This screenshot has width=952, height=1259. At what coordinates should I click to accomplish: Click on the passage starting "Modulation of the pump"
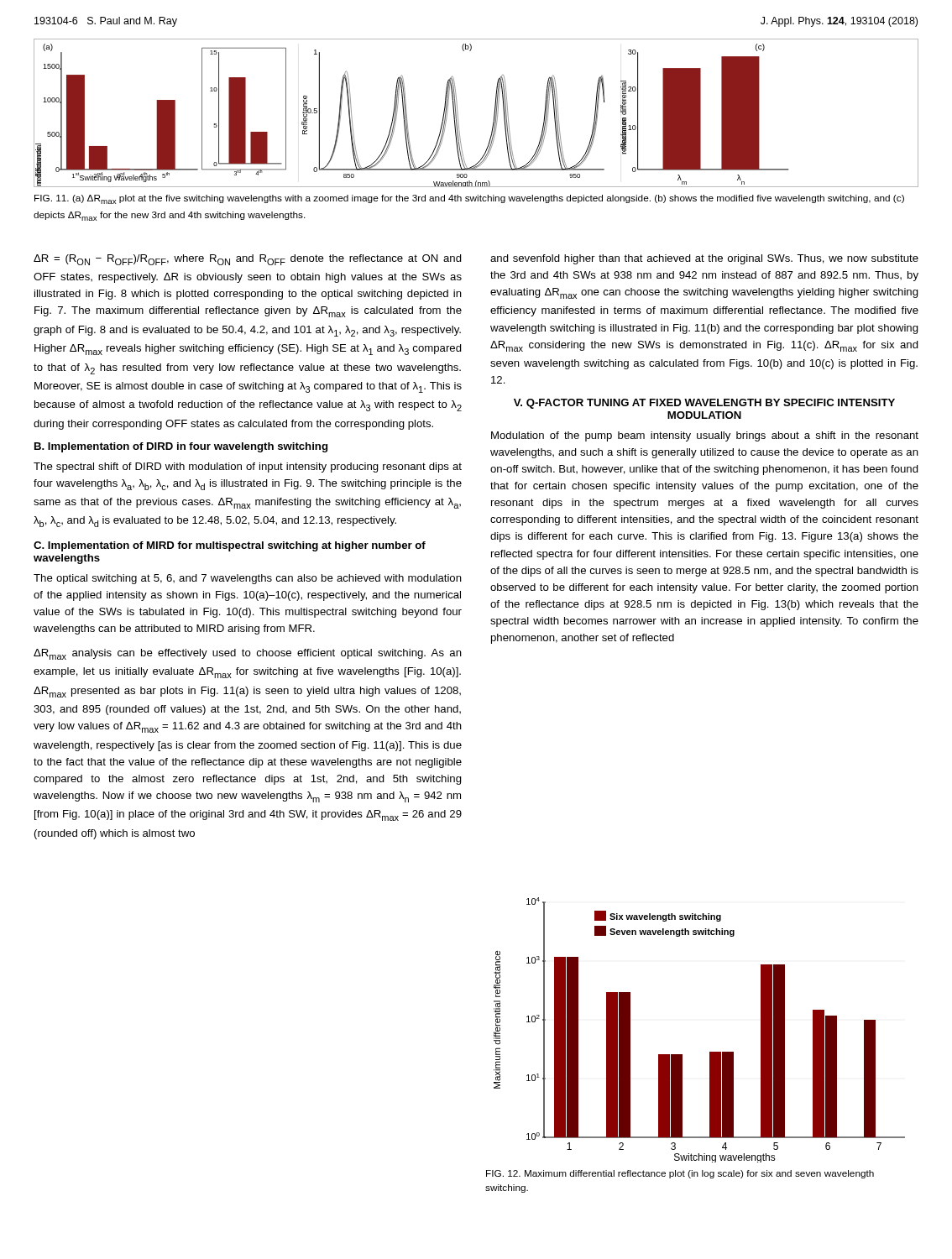pos(704,536)
